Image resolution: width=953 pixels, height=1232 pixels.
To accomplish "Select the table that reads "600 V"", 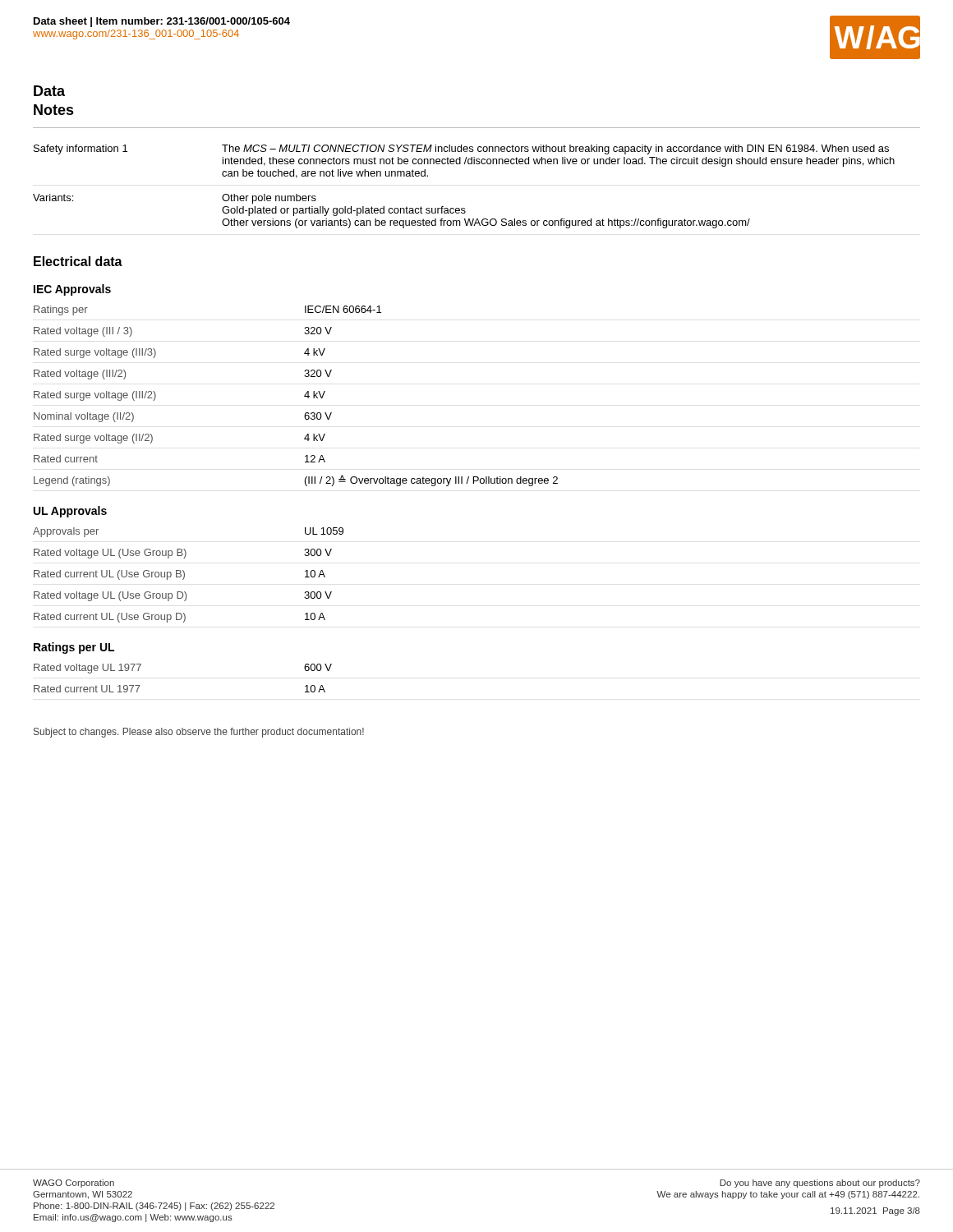I will pyautogui.click(x=476, y=678).
